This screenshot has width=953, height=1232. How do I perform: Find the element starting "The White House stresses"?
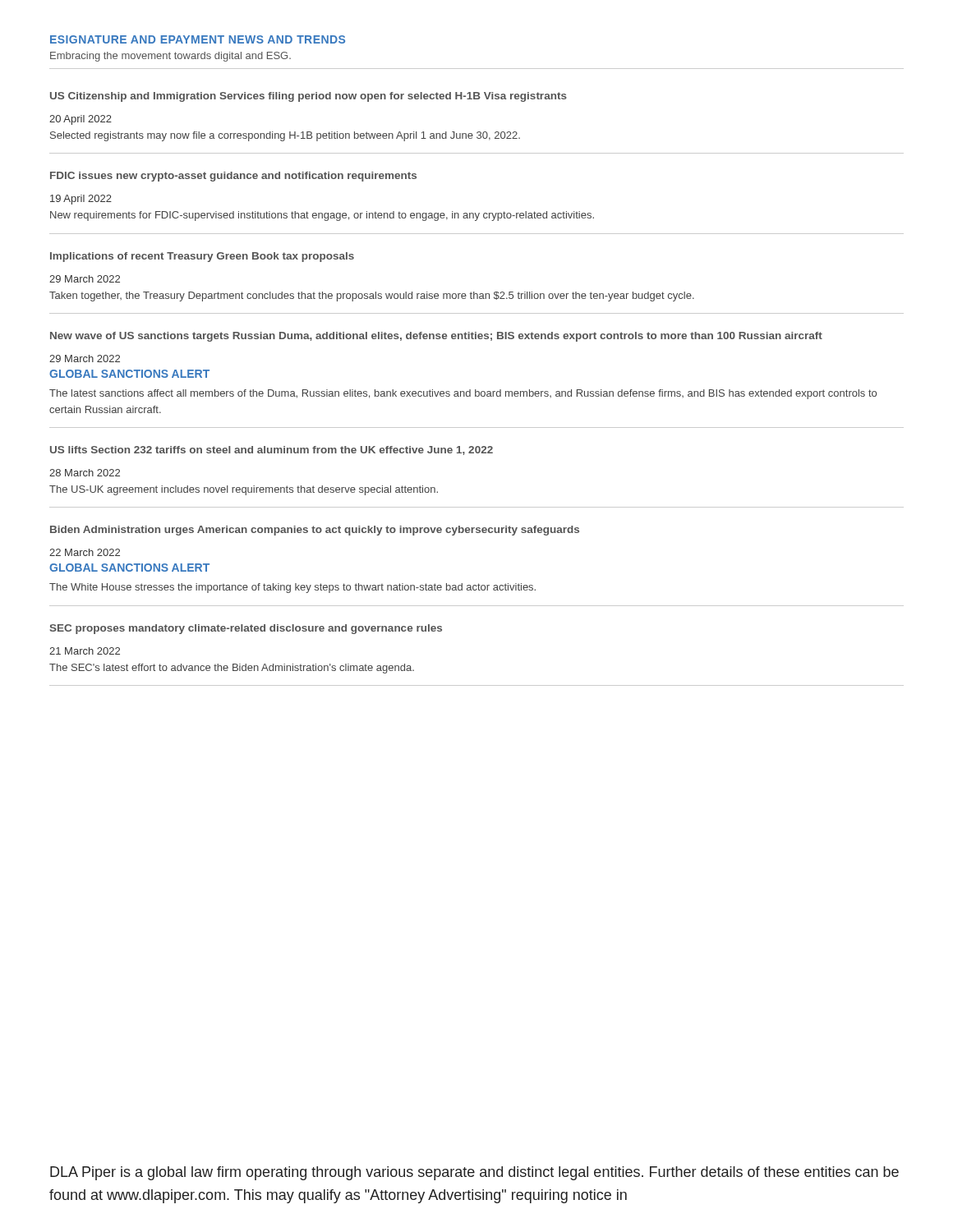[x=293, y=587]
